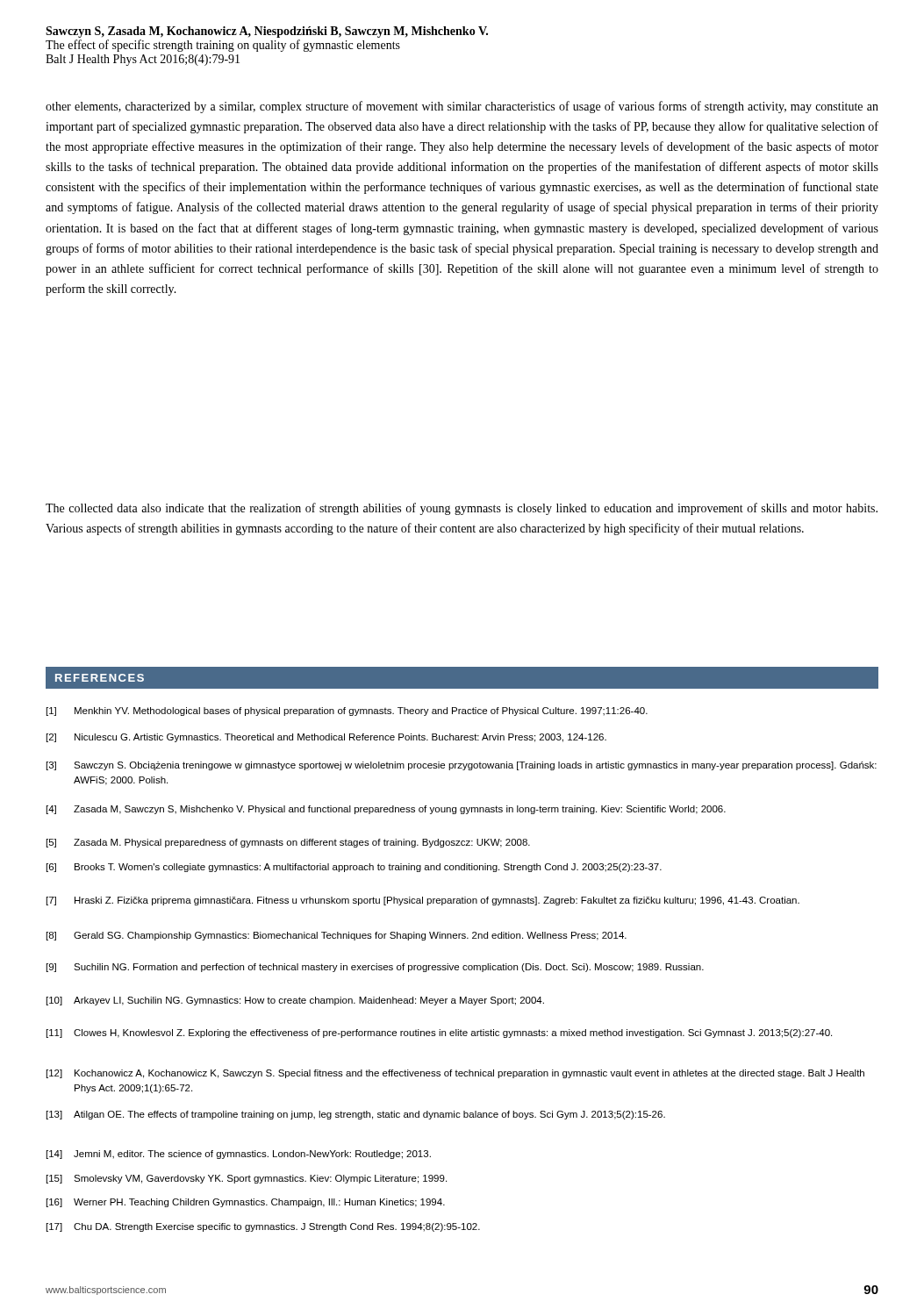The height and width of the screenshot is (1316, 924).
Task: Find the block on this page that starts "[9] Suchilin NG. Formation and perfection"
Action: (462, 967)
